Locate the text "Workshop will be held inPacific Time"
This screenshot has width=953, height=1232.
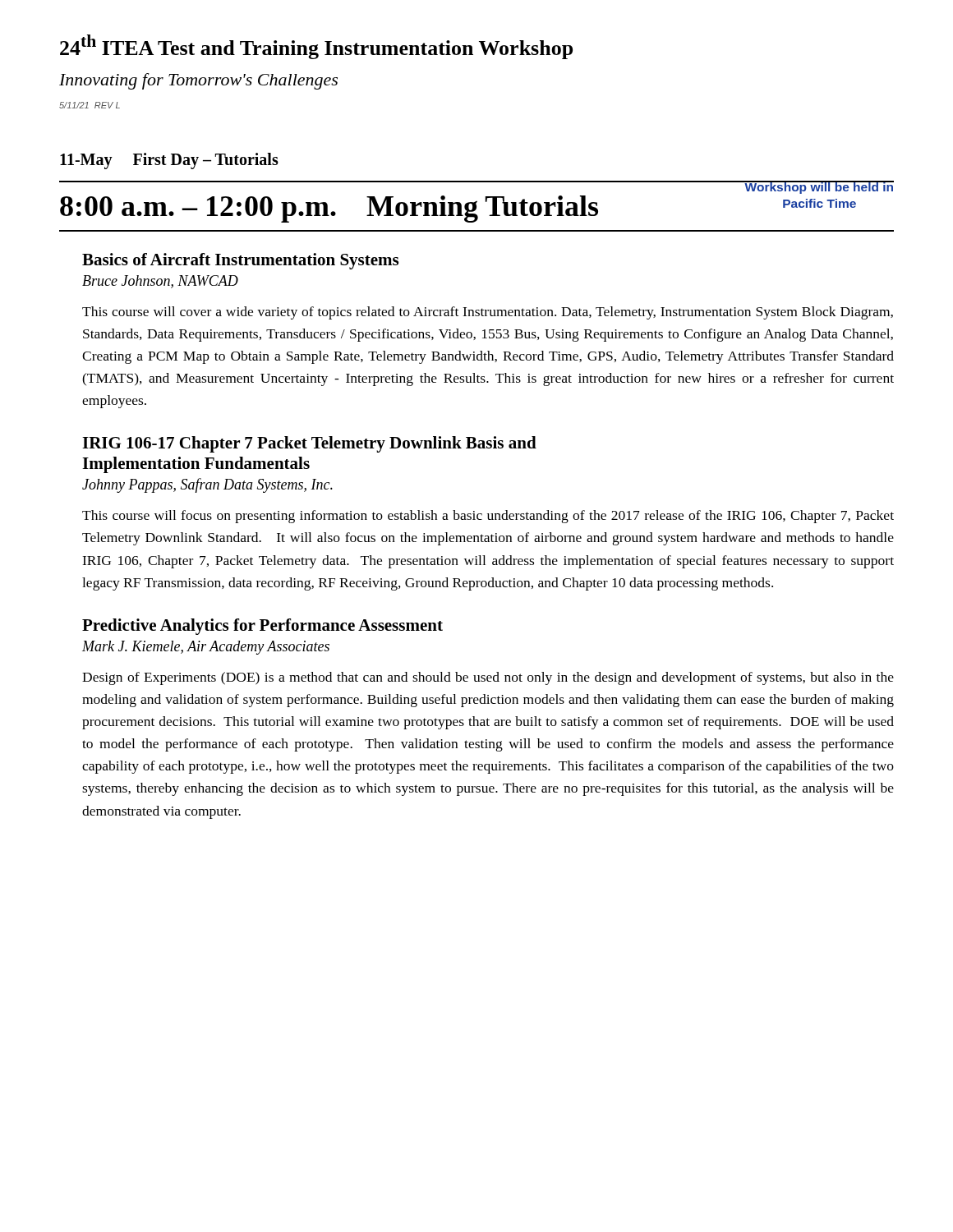(819, 195)
